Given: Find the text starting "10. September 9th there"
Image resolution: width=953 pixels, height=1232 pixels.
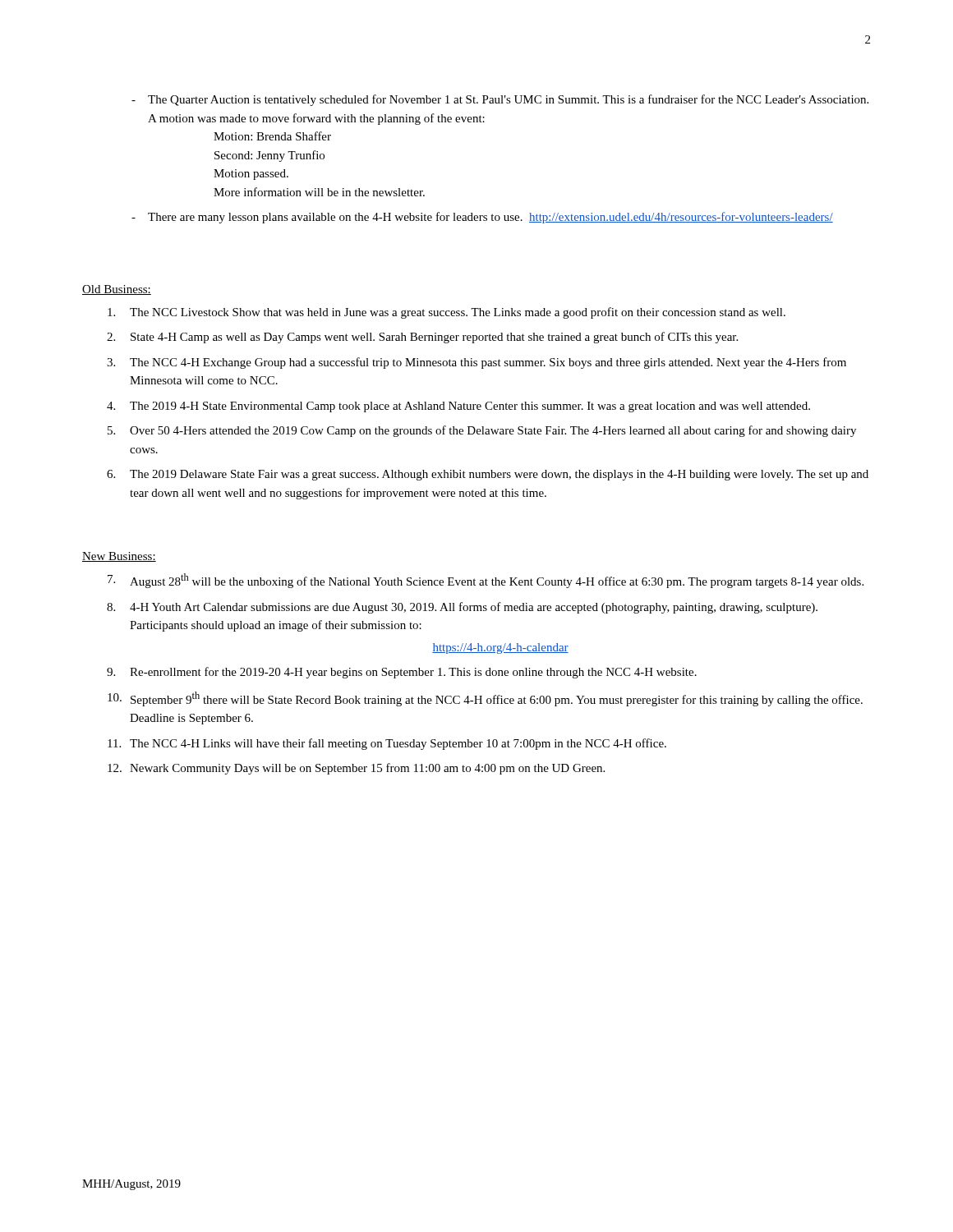Looking at the screenshot, I should [x=489, y=708].
